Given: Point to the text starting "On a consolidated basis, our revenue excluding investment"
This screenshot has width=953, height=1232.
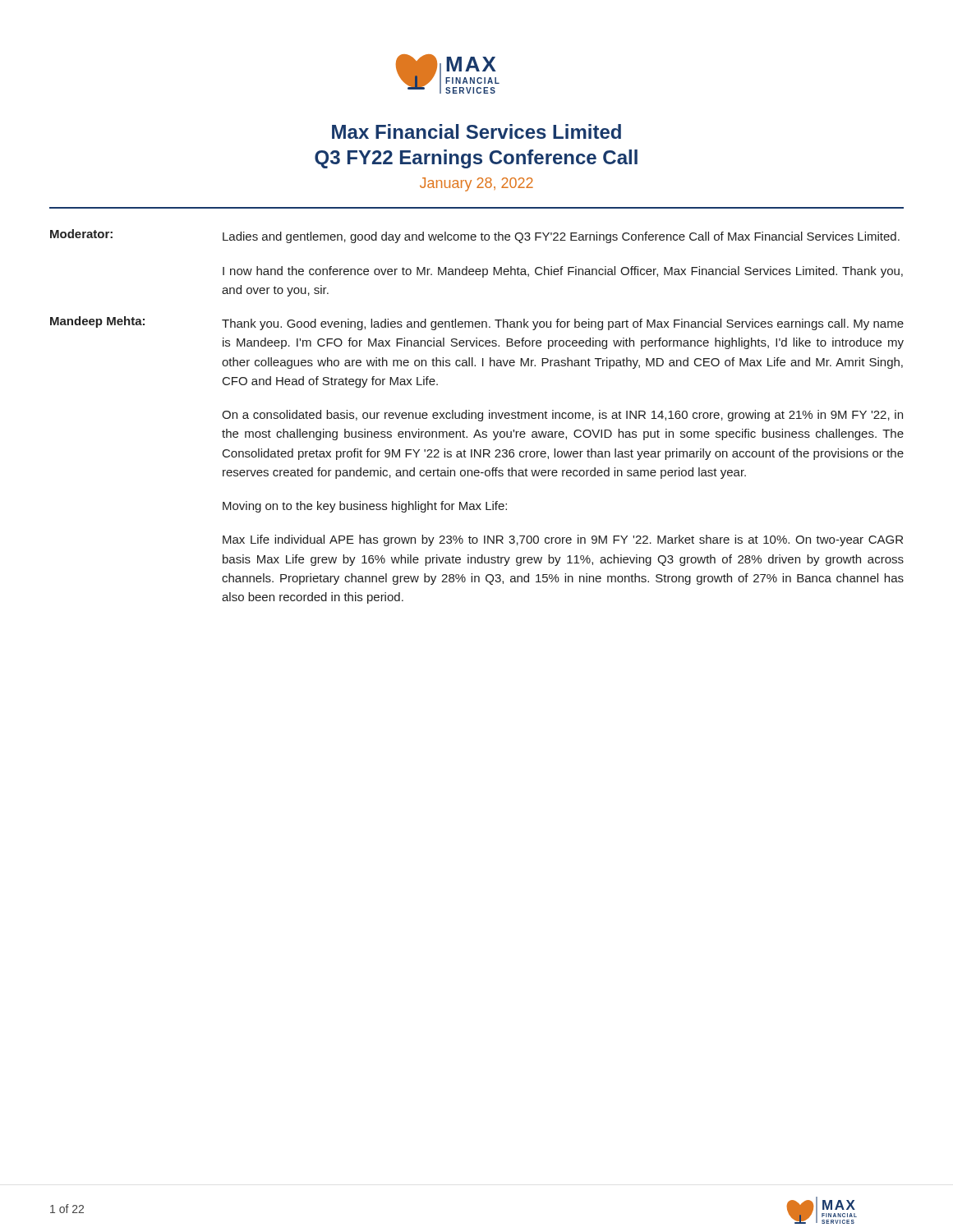Looking at the screenshot, I should pos(563,443).
